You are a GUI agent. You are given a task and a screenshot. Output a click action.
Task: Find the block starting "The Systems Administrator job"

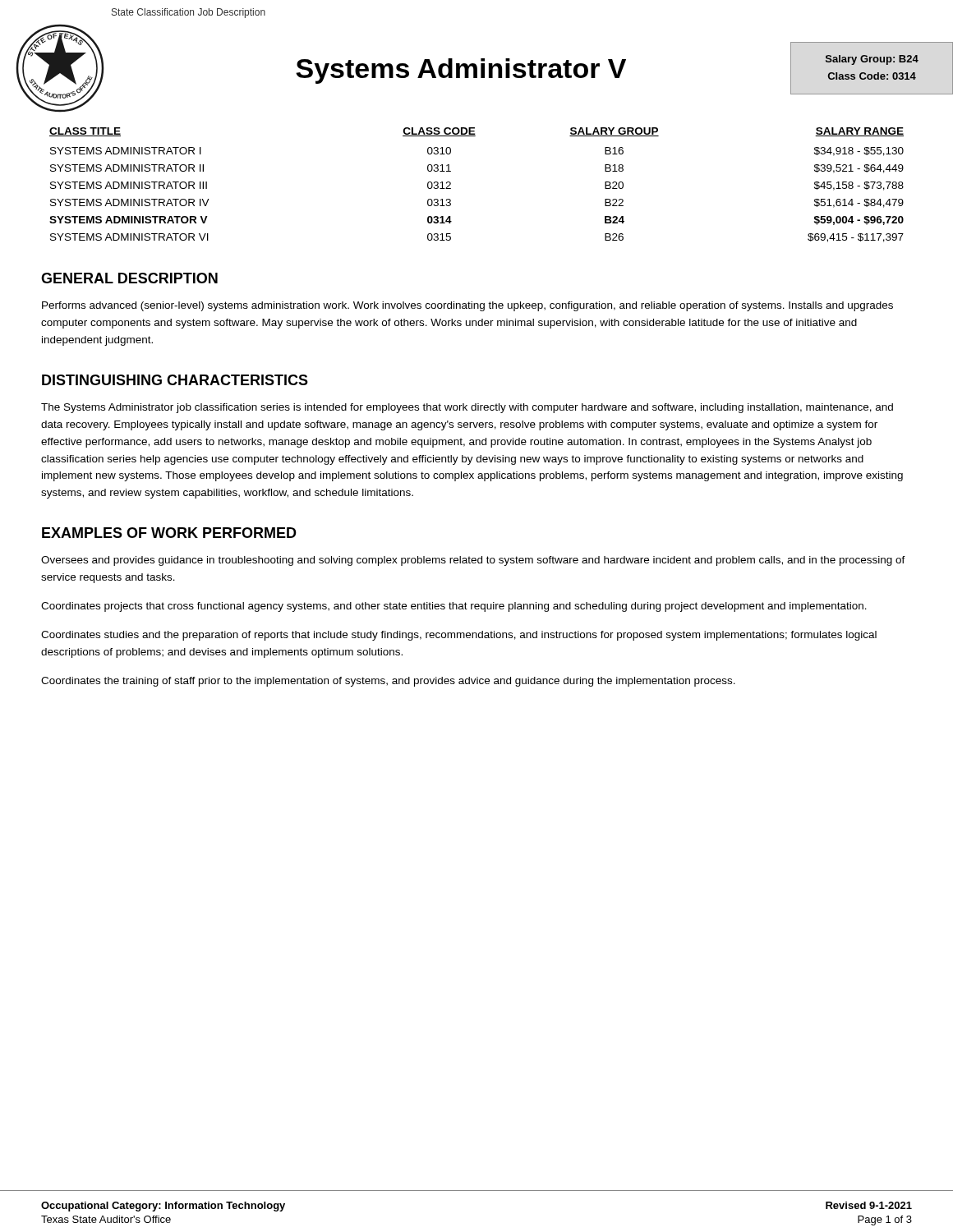click(x=472, y=450)
